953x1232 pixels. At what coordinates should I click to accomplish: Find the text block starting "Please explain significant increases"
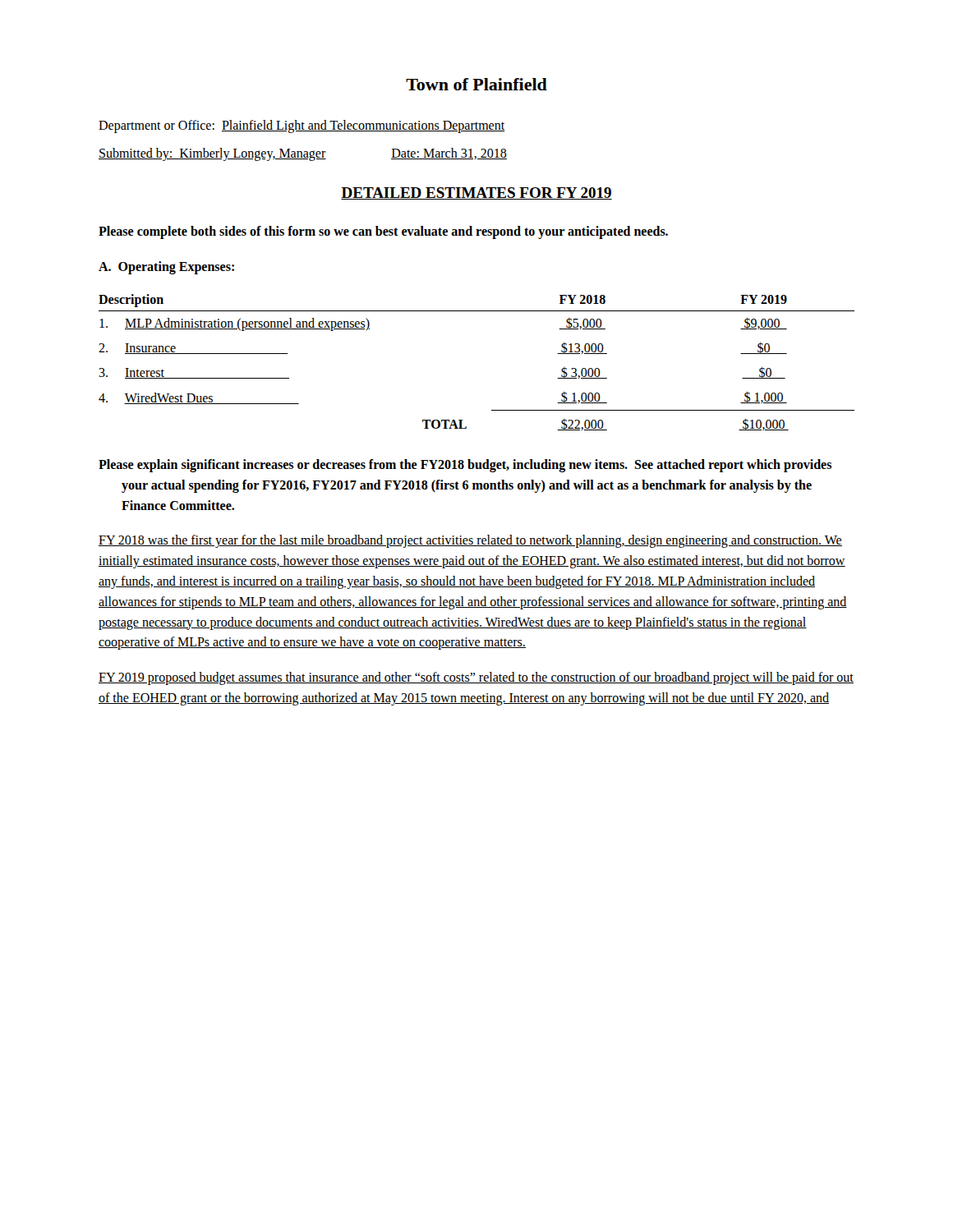point(465,485)
